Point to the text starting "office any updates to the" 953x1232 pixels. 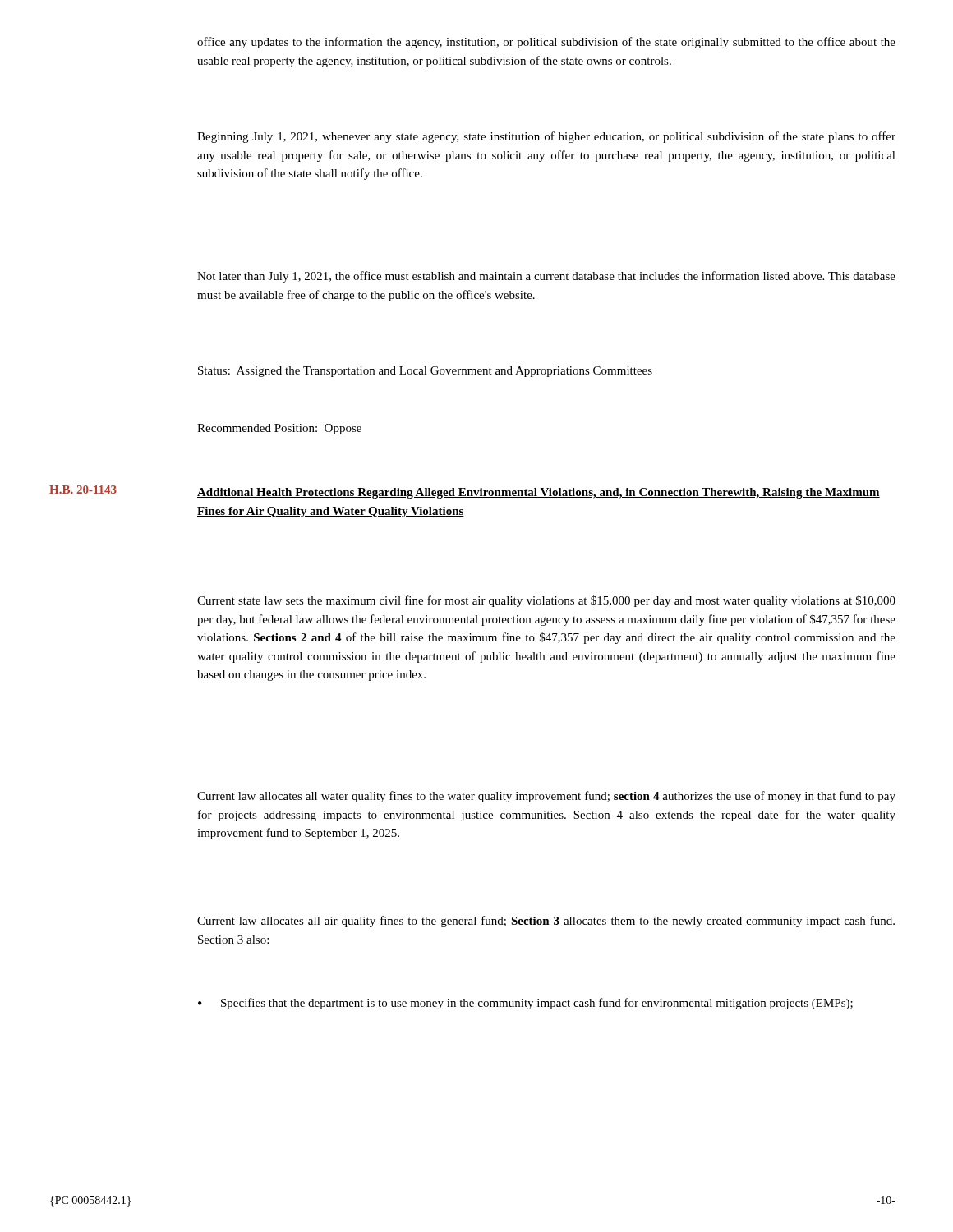546,51
